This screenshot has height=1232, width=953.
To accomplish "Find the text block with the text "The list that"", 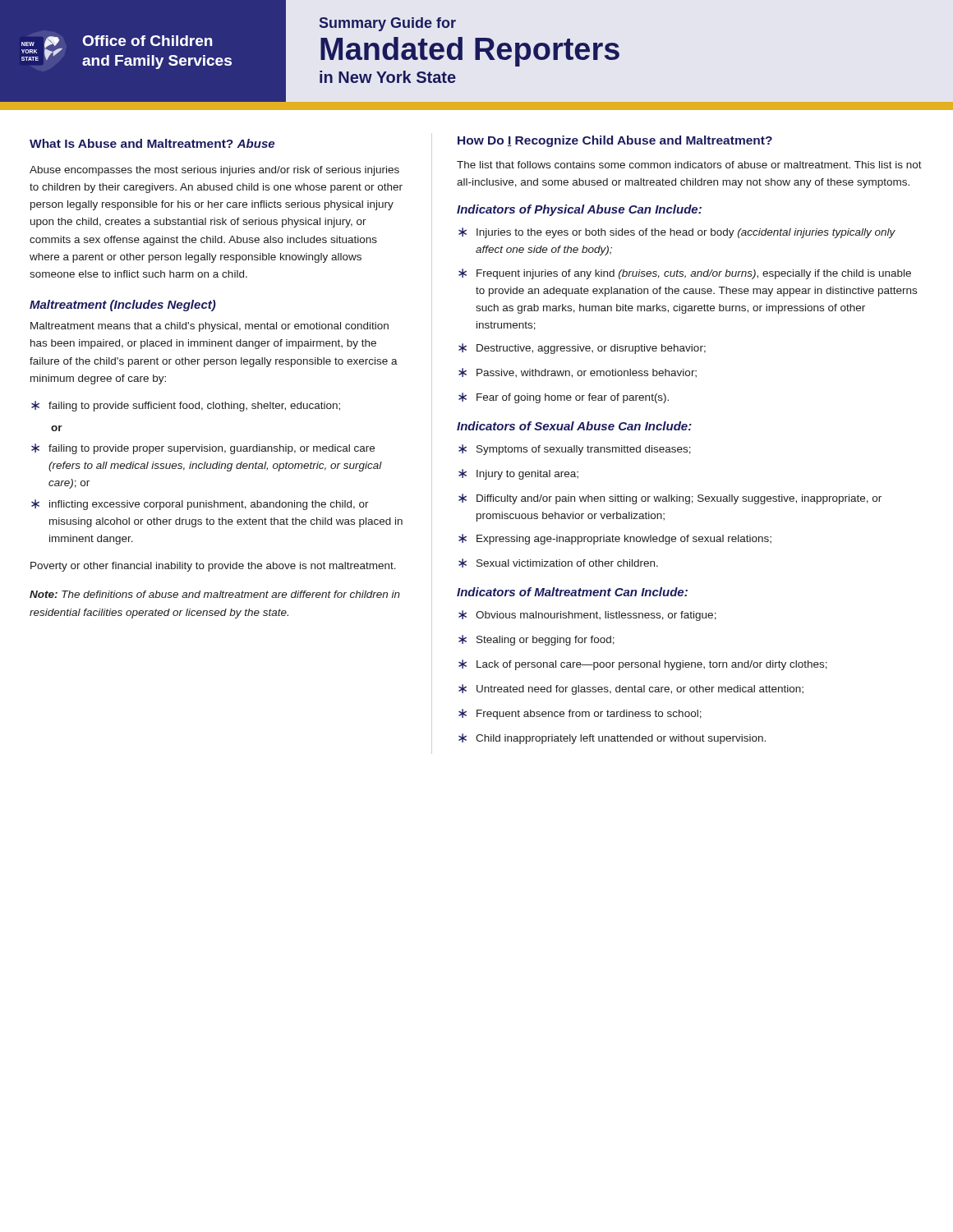I will (x=689, y=173).
